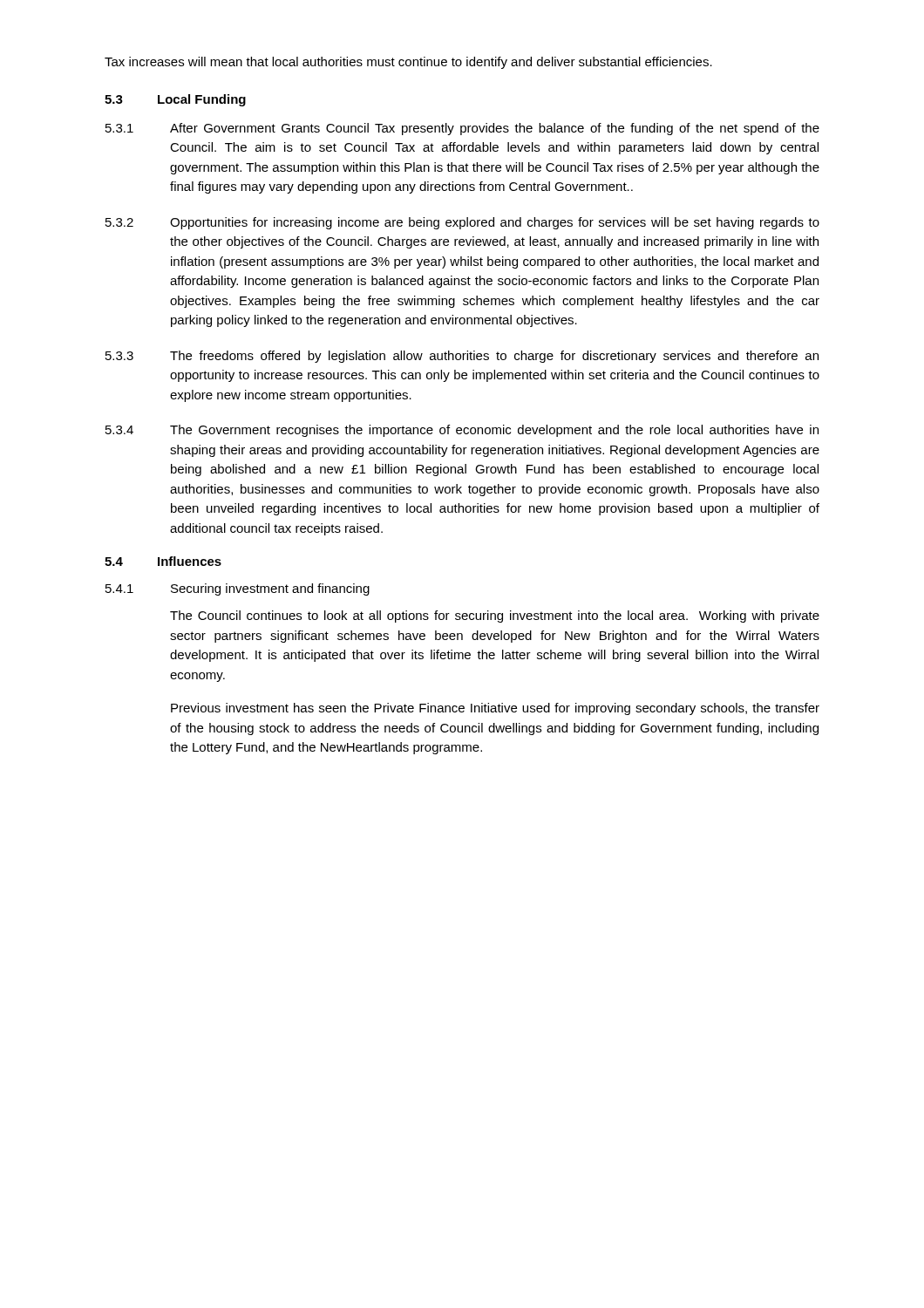The width and height of the screenshot is (924, 1308).
Task: Point to the text starting "5.3 Local Funding"
Action: point(175,99)
